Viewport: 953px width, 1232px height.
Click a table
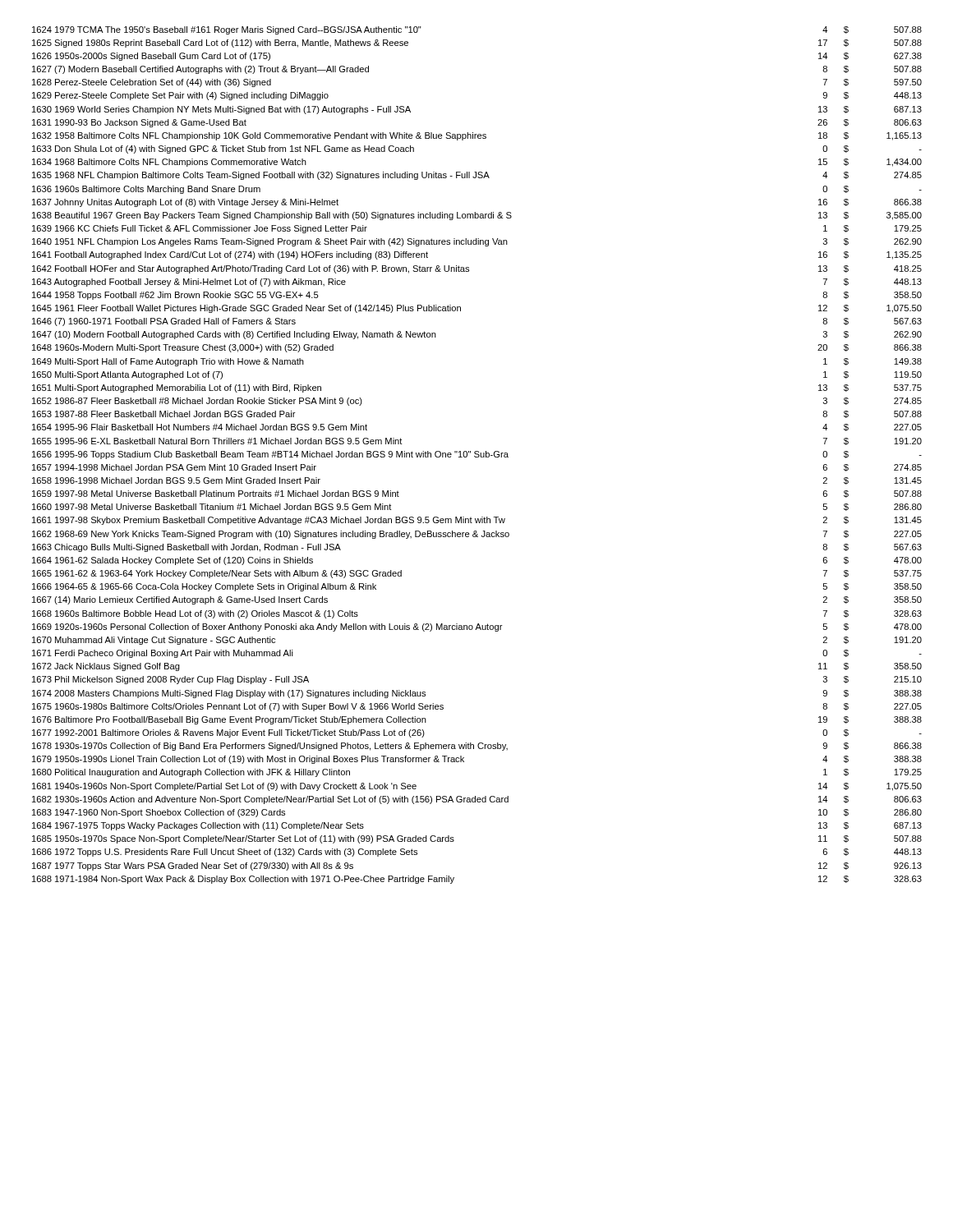click(476, 454)
